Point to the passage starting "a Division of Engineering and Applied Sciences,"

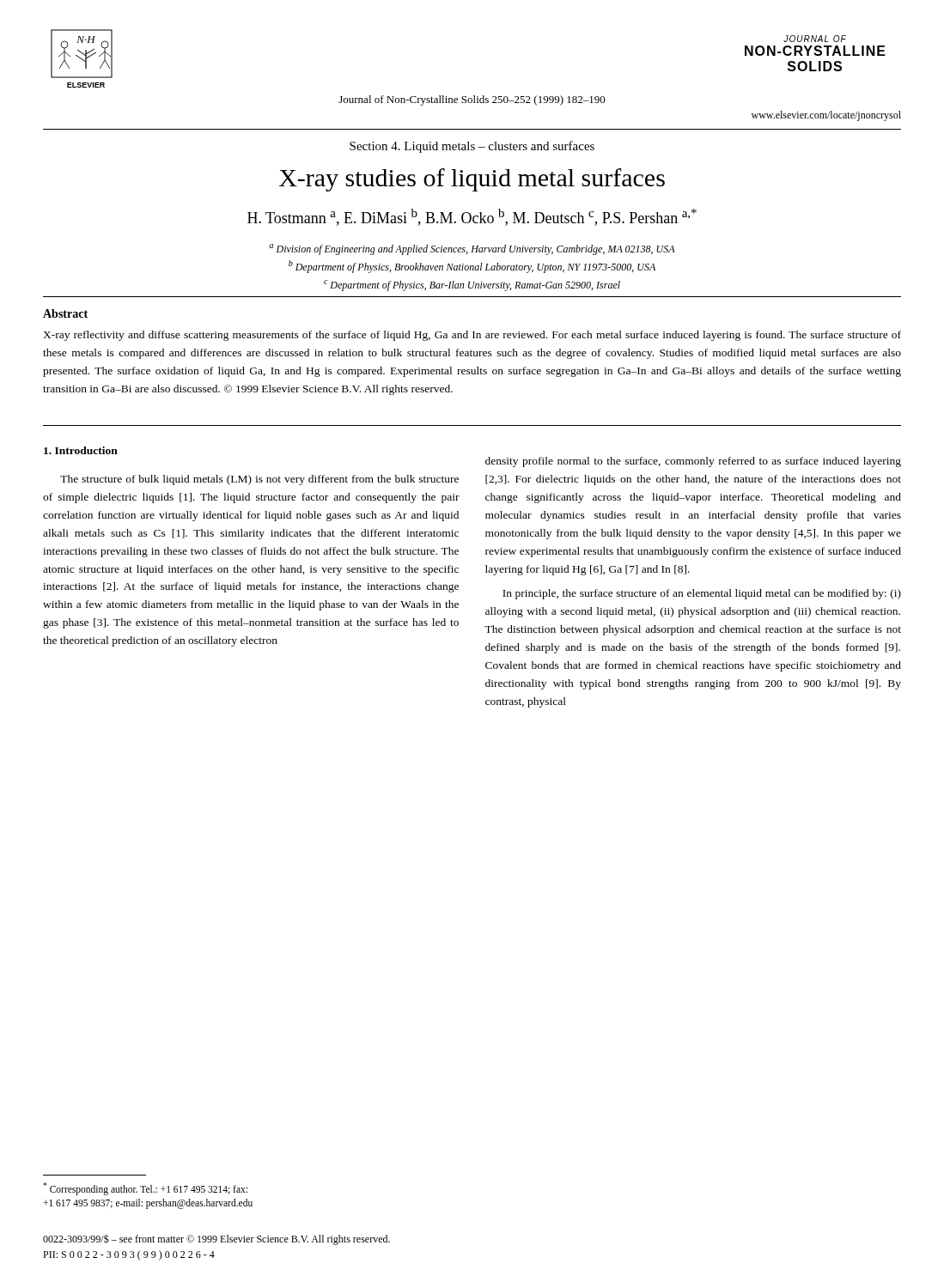tap(472, 266)
